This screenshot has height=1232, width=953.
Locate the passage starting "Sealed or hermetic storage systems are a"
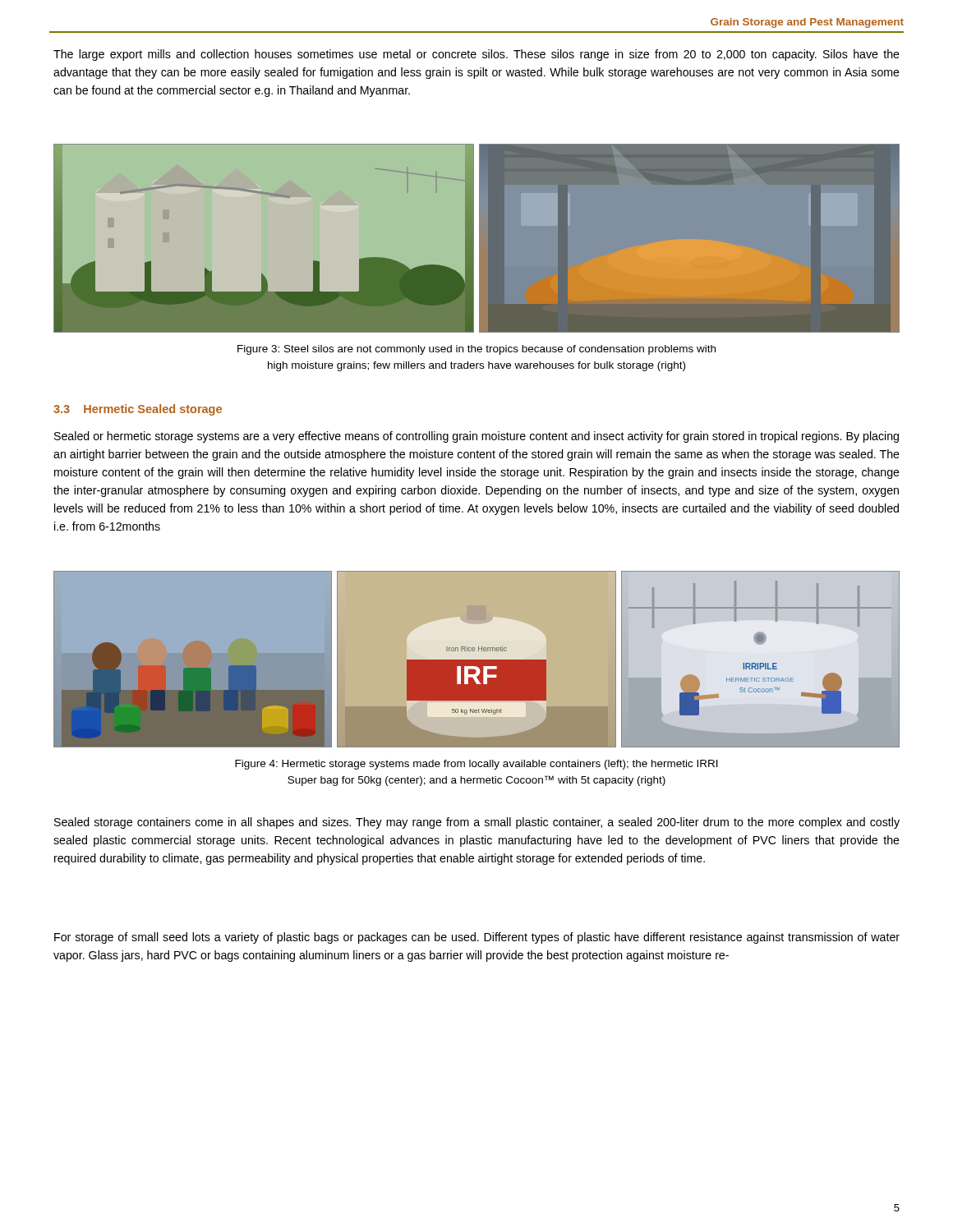coord(476,481)
